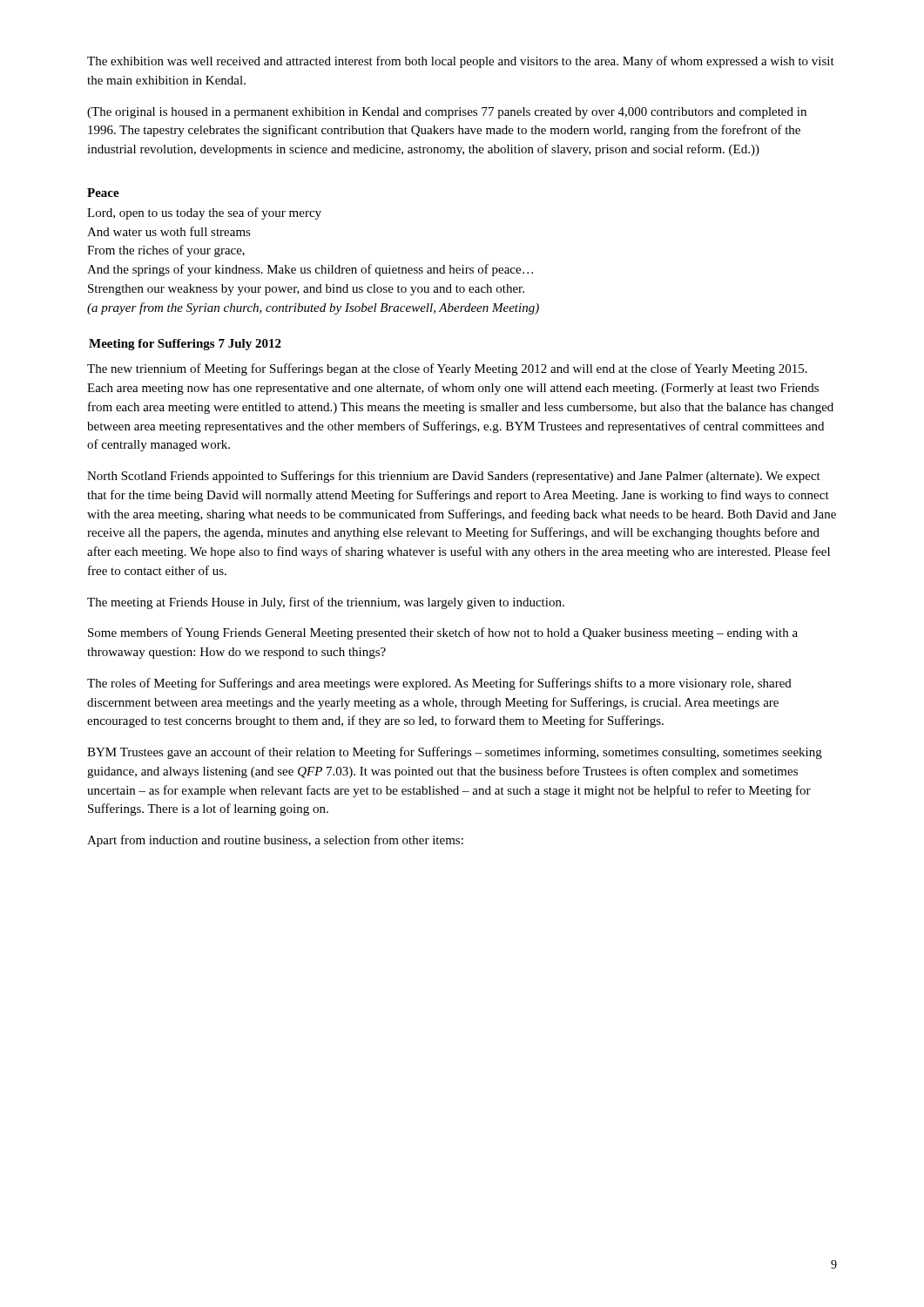Locate the text starting "The meeting at"

[x=326, y=602]
